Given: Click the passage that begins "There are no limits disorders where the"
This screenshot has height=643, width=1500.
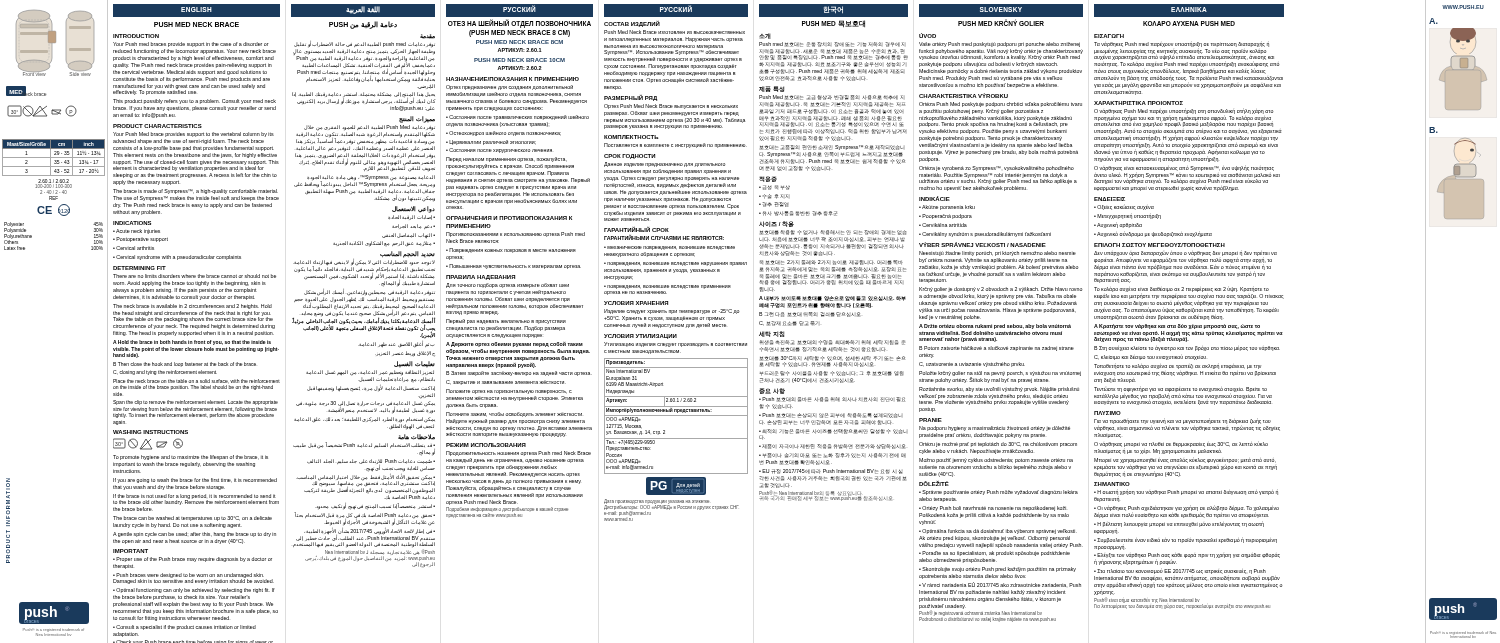Looking at the screenshot, I should tap(195, 287).
